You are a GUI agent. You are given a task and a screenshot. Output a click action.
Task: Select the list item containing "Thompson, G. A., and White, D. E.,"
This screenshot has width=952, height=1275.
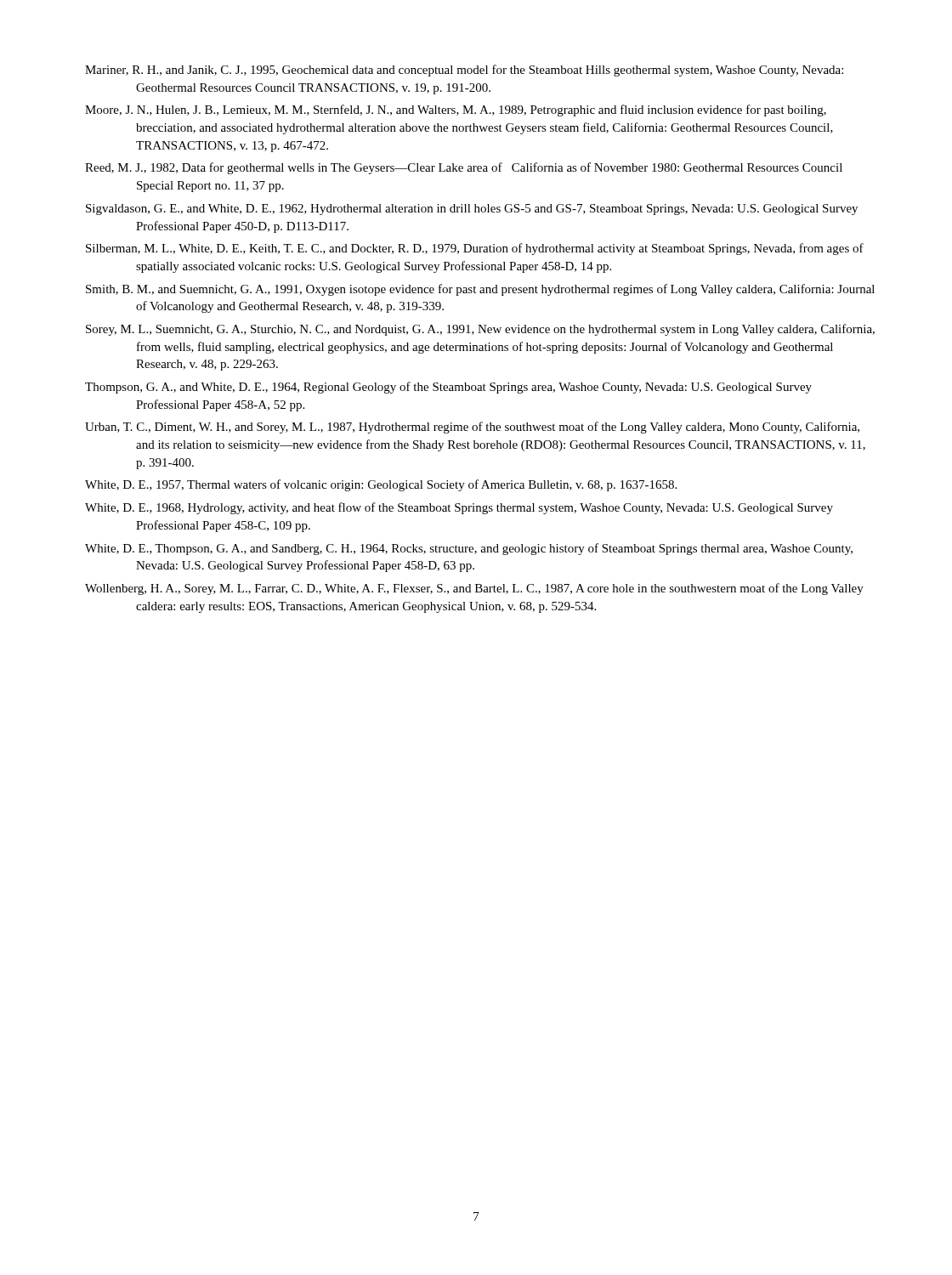coord(448,396)
